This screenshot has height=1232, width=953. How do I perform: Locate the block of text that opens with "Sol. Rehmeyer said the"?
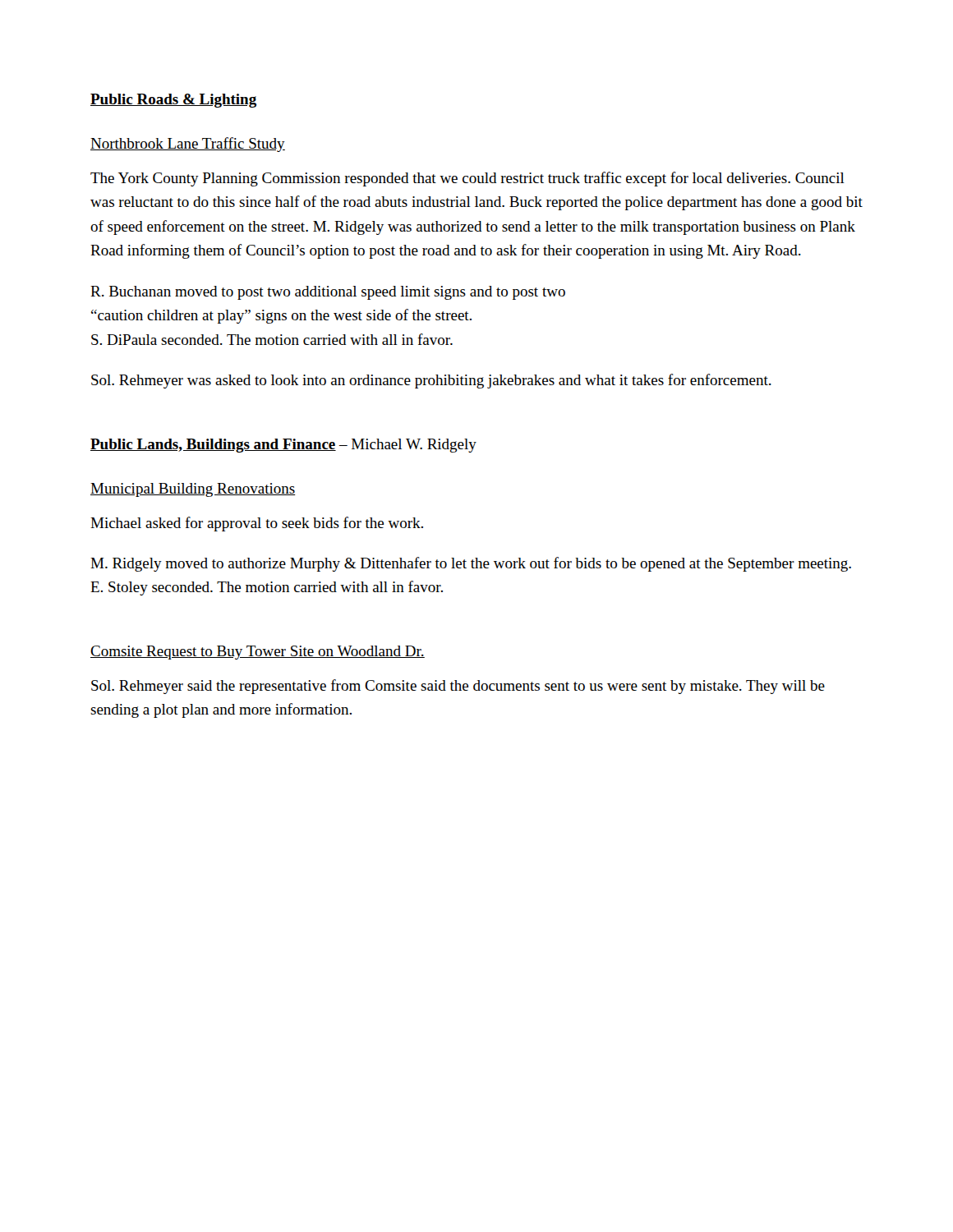coord(458,697)
